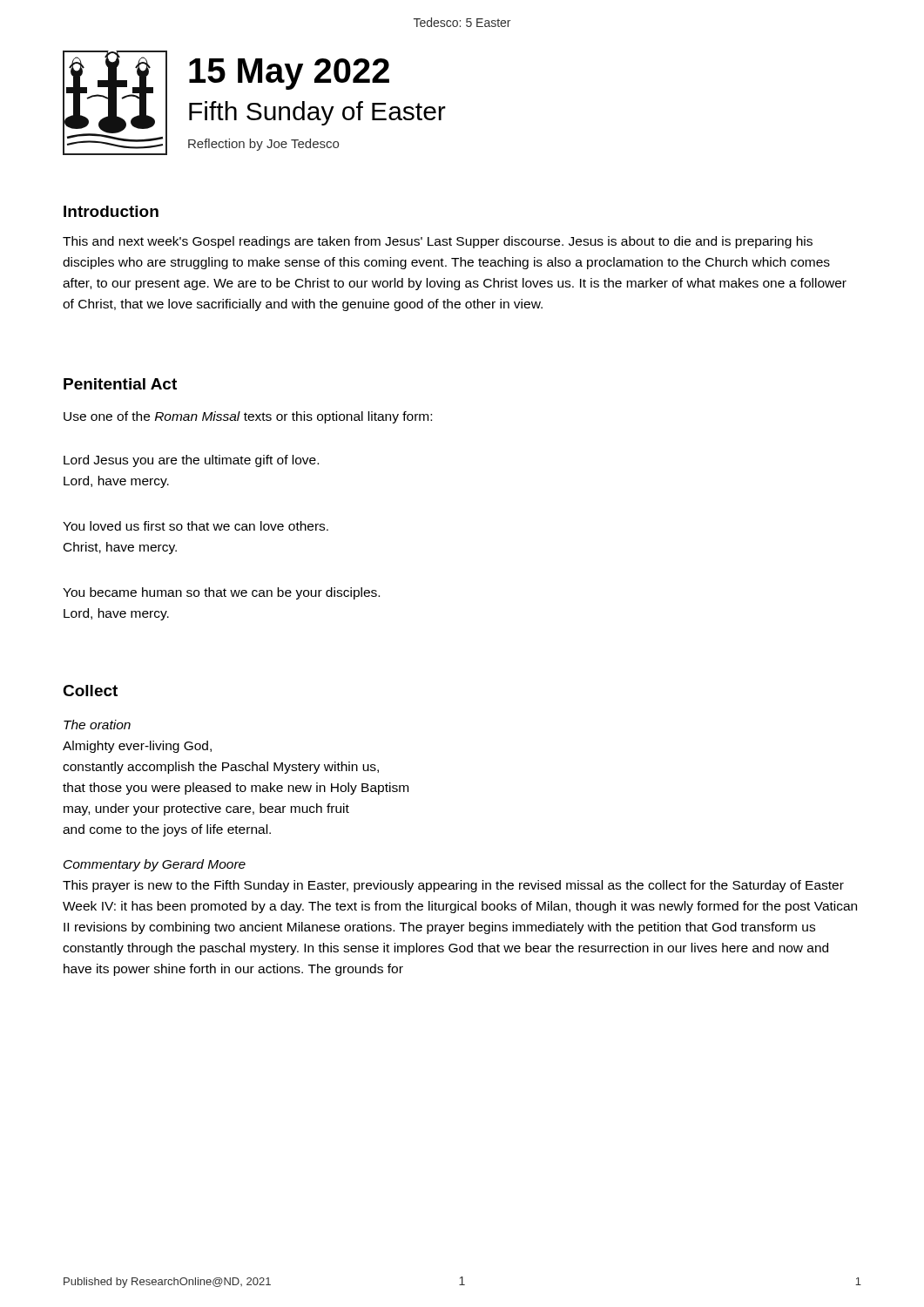Select the title that reads "15 May 2022 Fifth Sunday"
Image resolution: width=924 pixels, height=1307 pixels.
[289, 74]
